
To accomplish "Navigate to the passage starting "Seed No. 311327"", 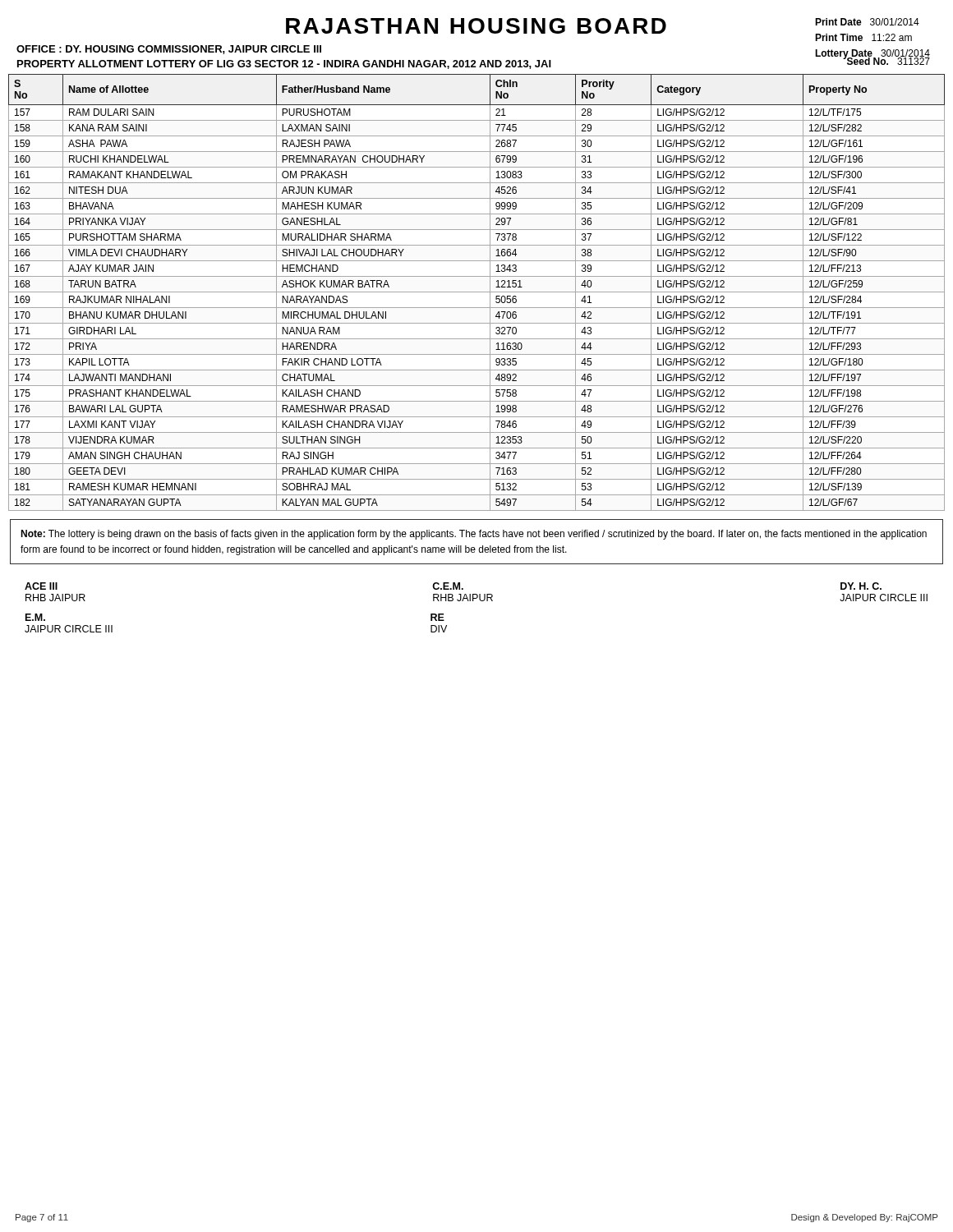I will (x=888, y=62).
